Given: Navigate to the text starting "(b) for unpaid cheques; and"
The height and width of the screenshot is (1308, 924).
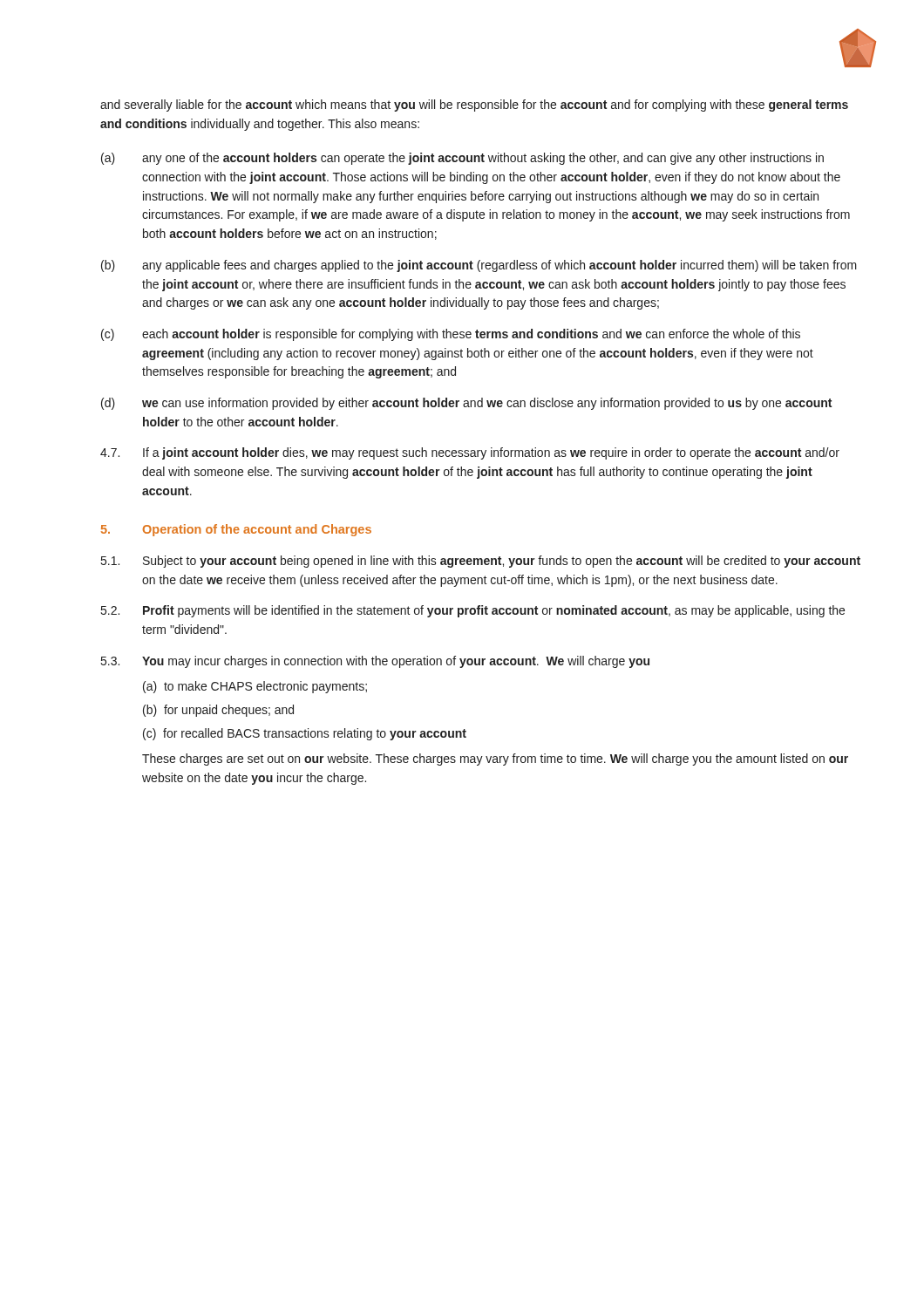Looking at the screenshot, I should [218, 710].
